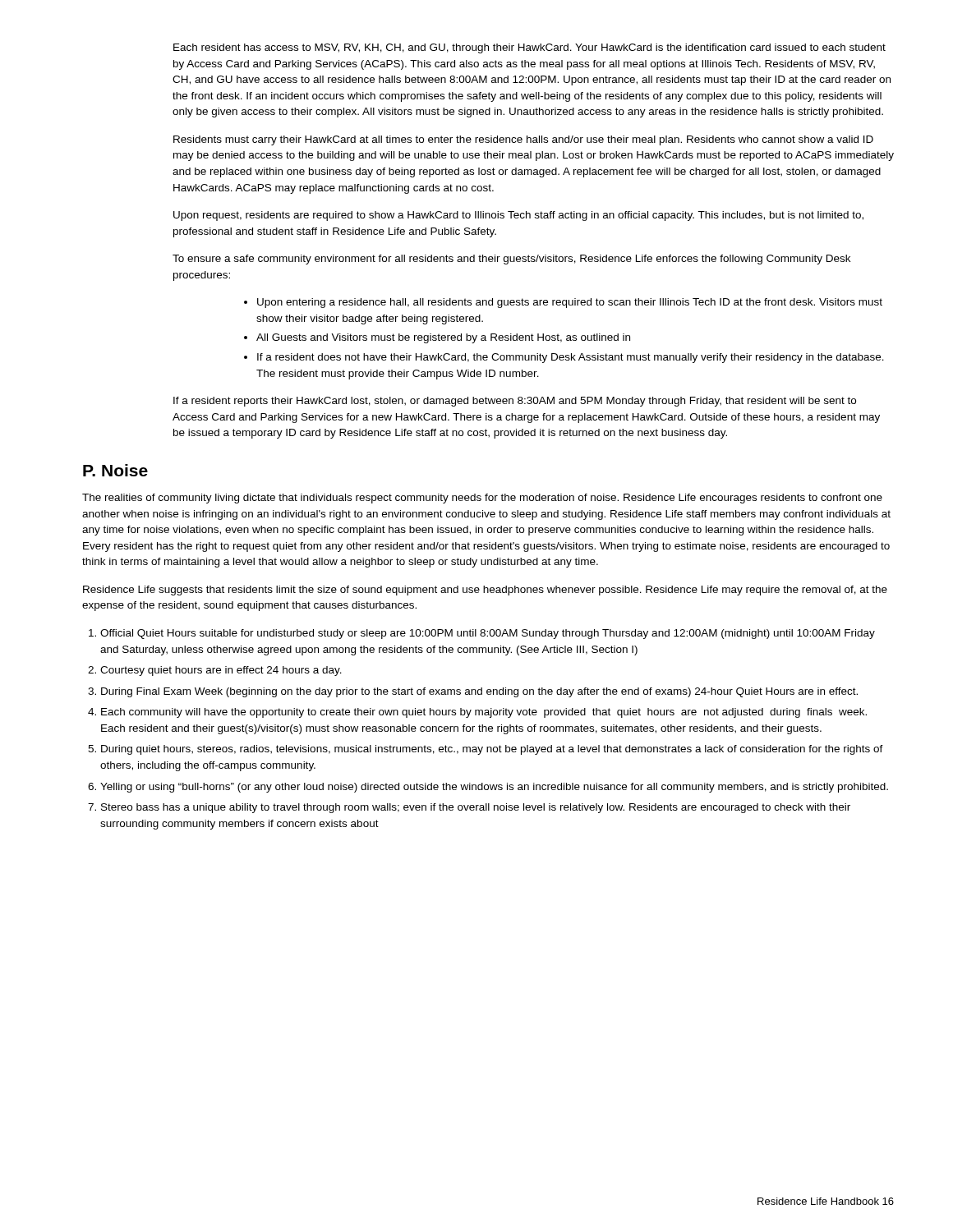This screenshot has height=1232, width=953.
Task: Navigate to the block starting "Yelling or using"
Action: [x=497, y=786]
